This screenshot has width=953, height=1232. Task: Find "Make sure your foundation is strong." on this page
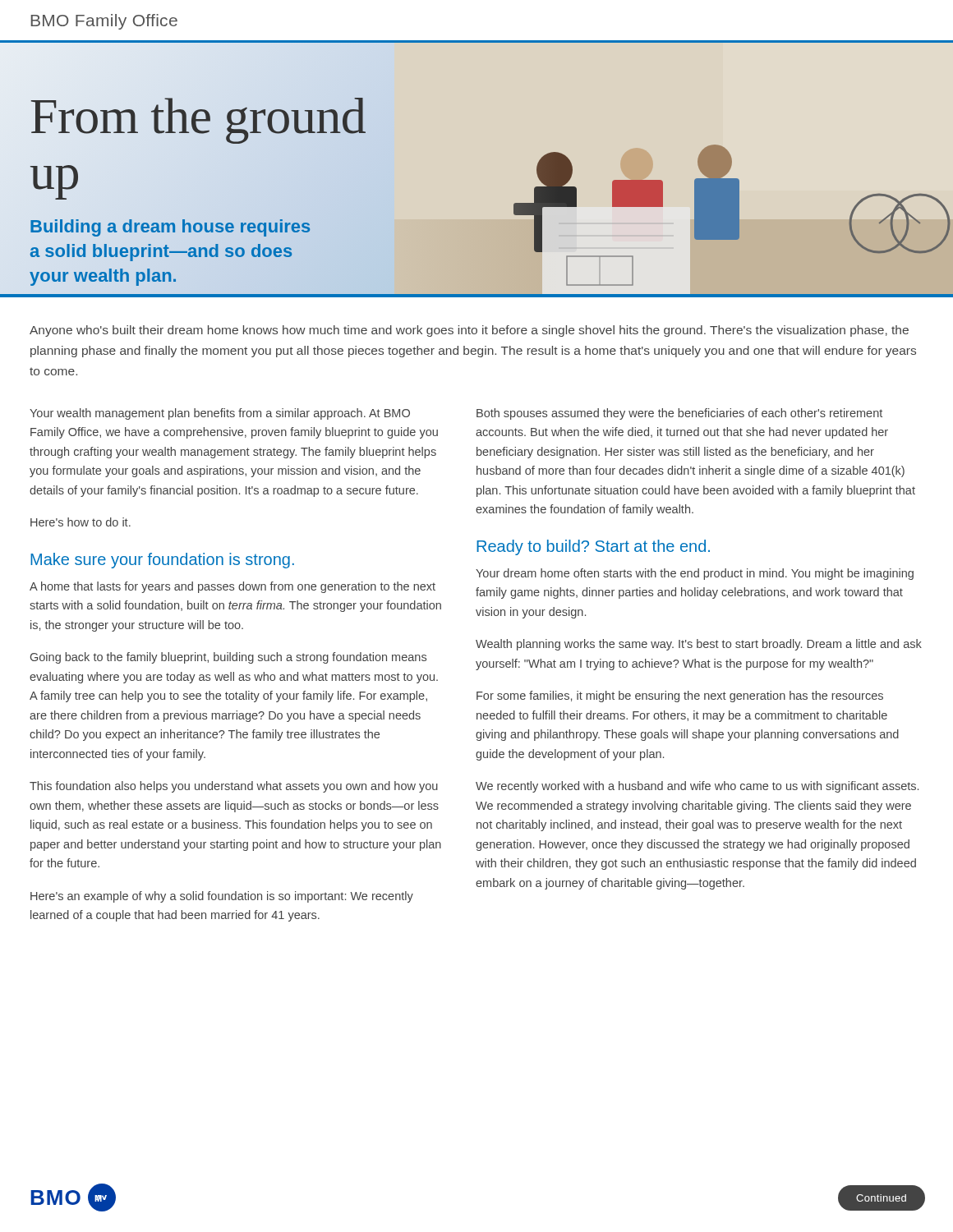[162, 559]
